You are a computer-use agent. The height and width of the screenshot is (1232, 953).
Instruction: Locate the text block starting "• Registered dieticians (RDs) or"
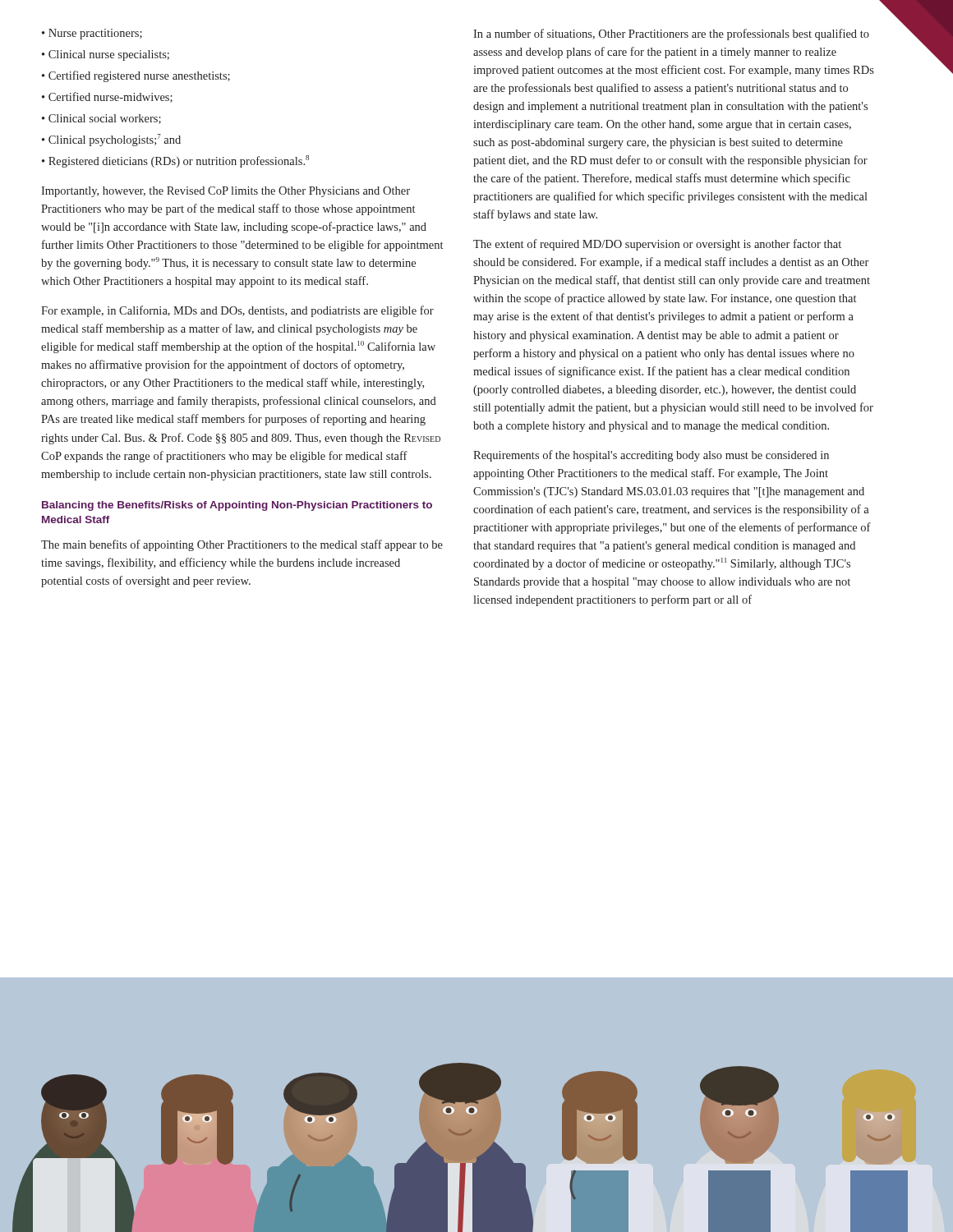(x=175, y=161)
